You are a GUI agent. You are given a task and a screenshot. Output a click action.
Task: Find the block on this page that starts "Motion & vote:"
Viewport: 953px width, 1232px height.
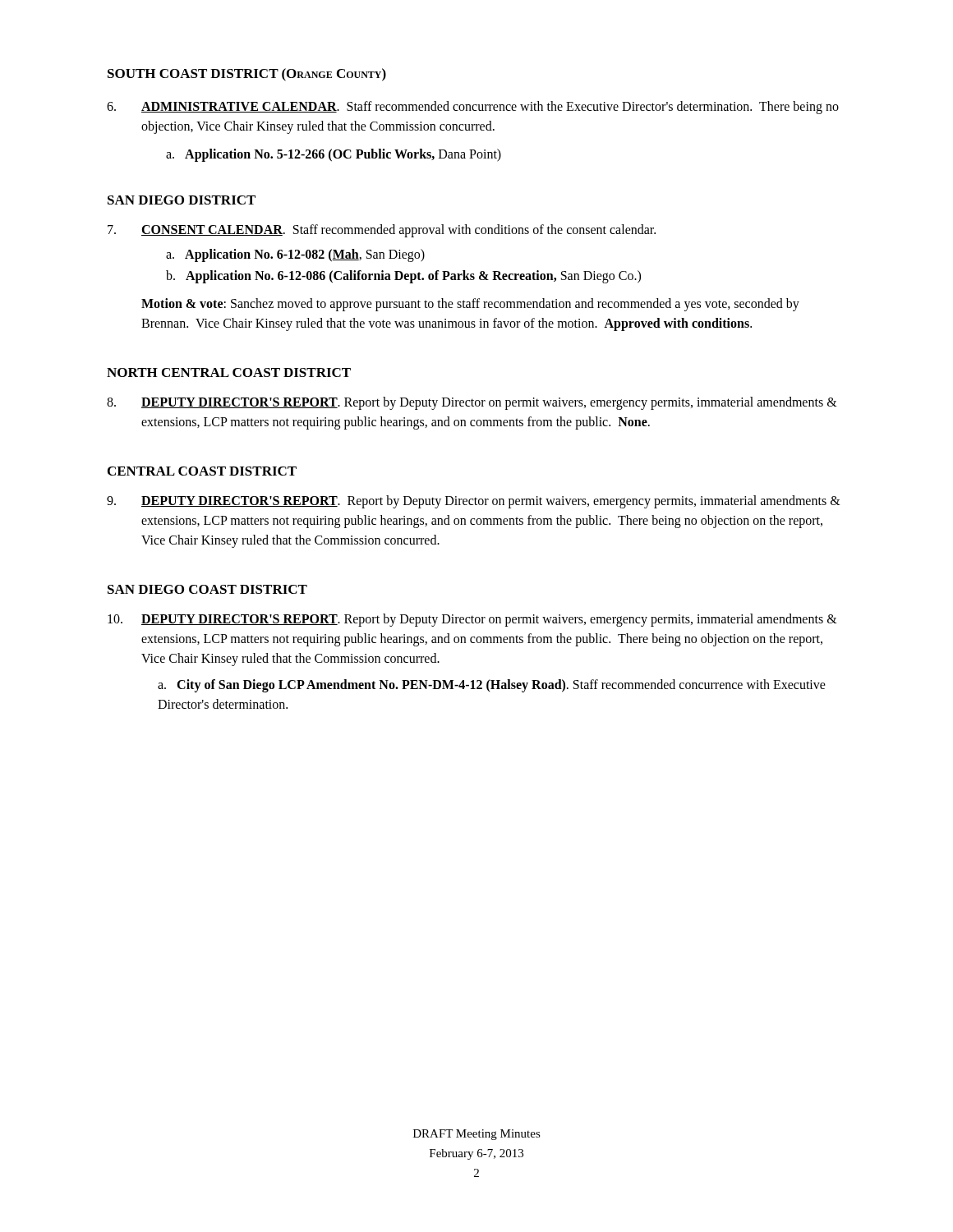tap(470, 313)
